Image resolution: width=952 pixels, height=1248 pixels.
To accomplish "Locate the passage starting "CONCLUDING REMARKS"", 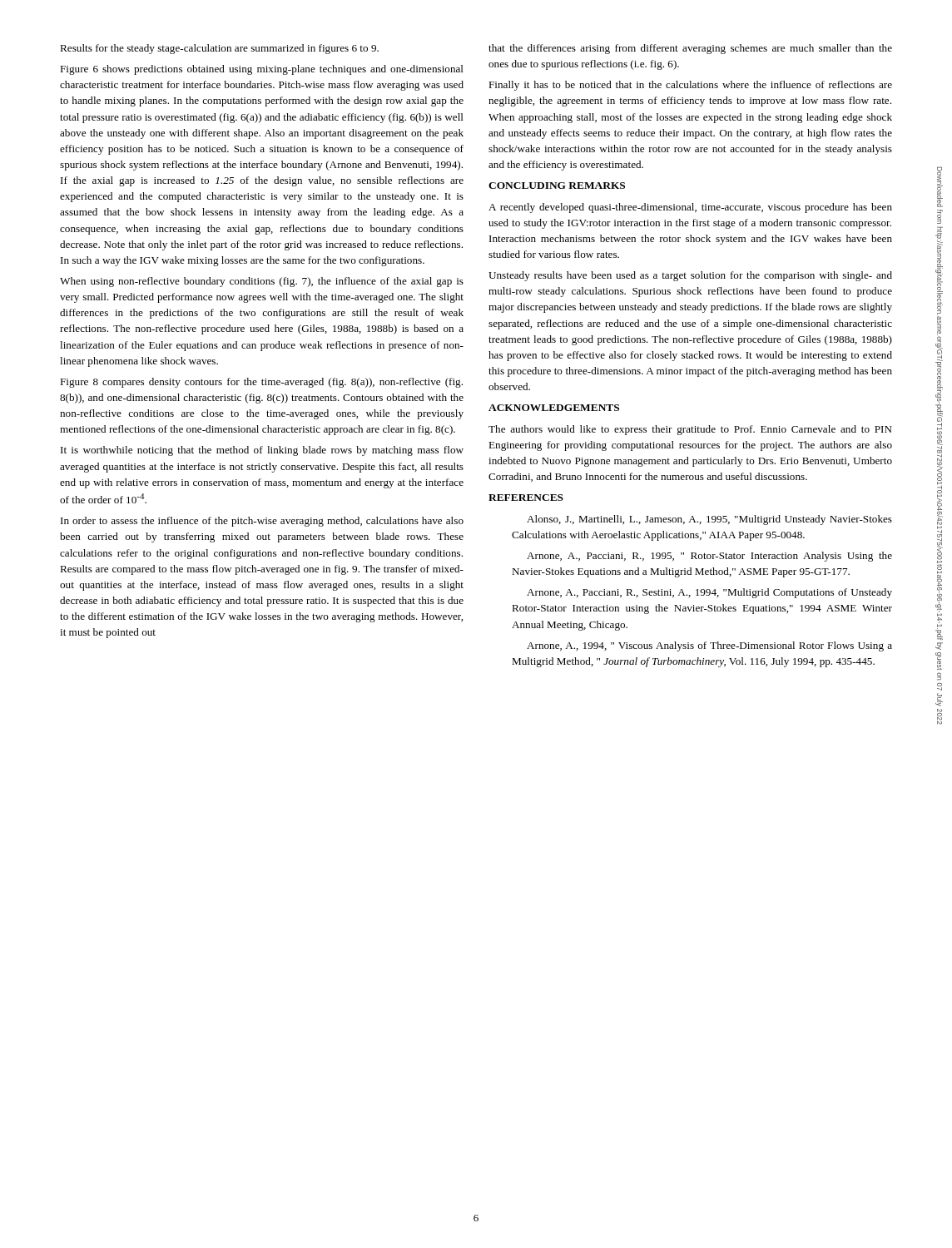I will 557,186.
